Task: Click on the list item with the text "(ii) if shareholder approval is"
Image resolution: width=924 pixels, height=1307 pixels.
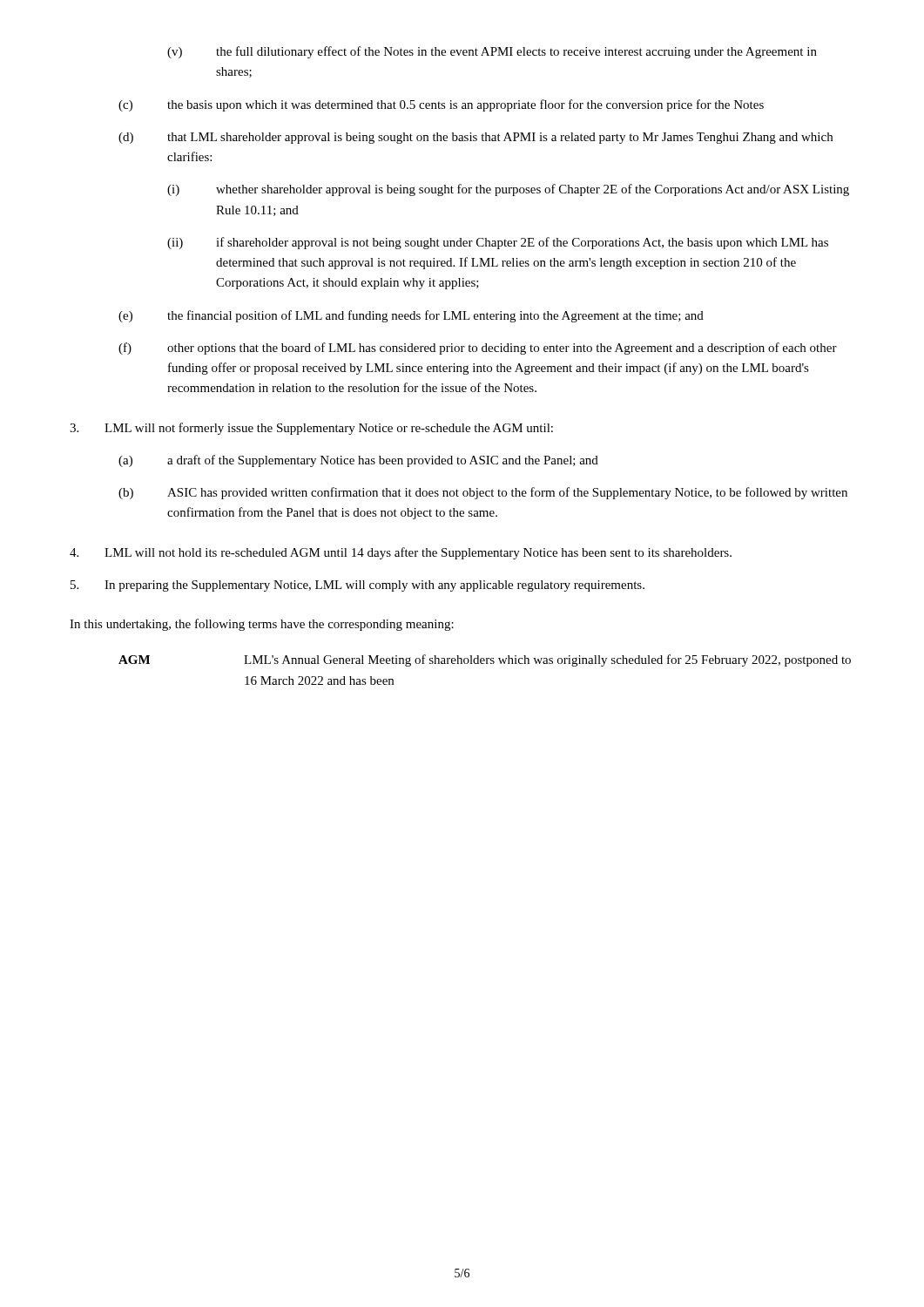Action: [x=511, y=263]
